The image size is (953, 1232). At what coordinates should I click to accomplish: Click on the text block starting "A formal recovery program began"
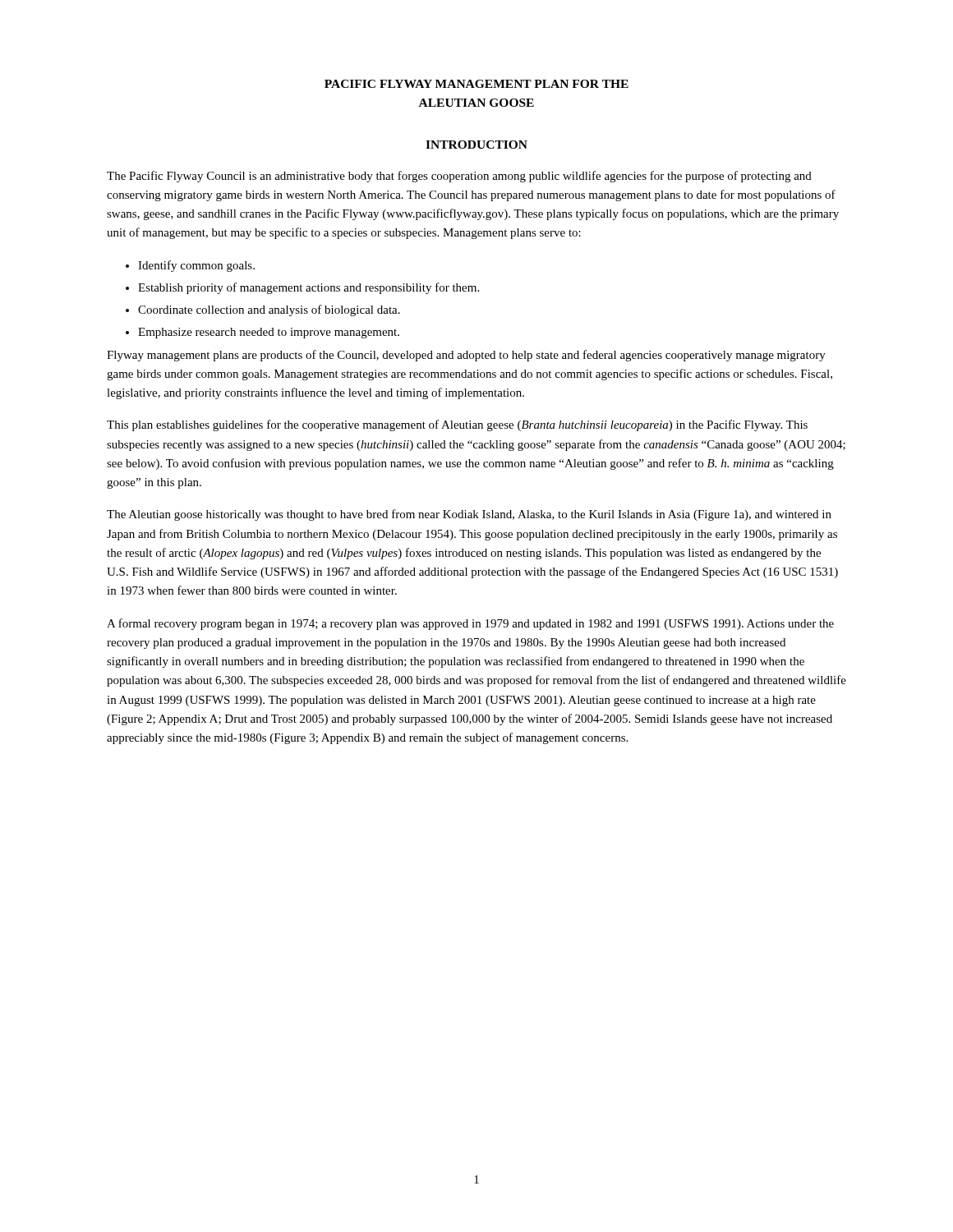point(476,680)
